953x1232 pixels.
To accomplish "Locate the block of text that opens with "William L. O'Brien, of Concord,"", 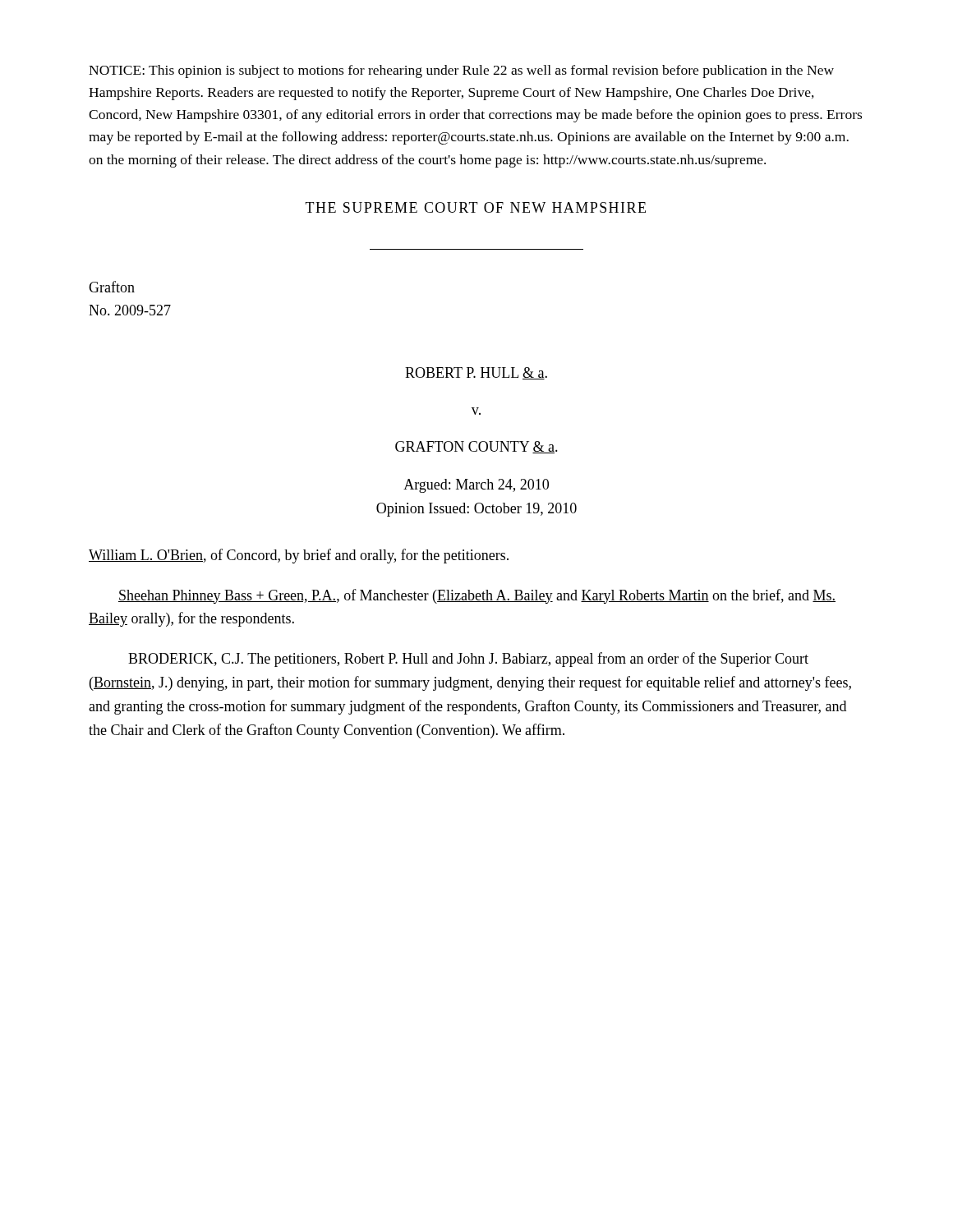I will click(299, 555).
